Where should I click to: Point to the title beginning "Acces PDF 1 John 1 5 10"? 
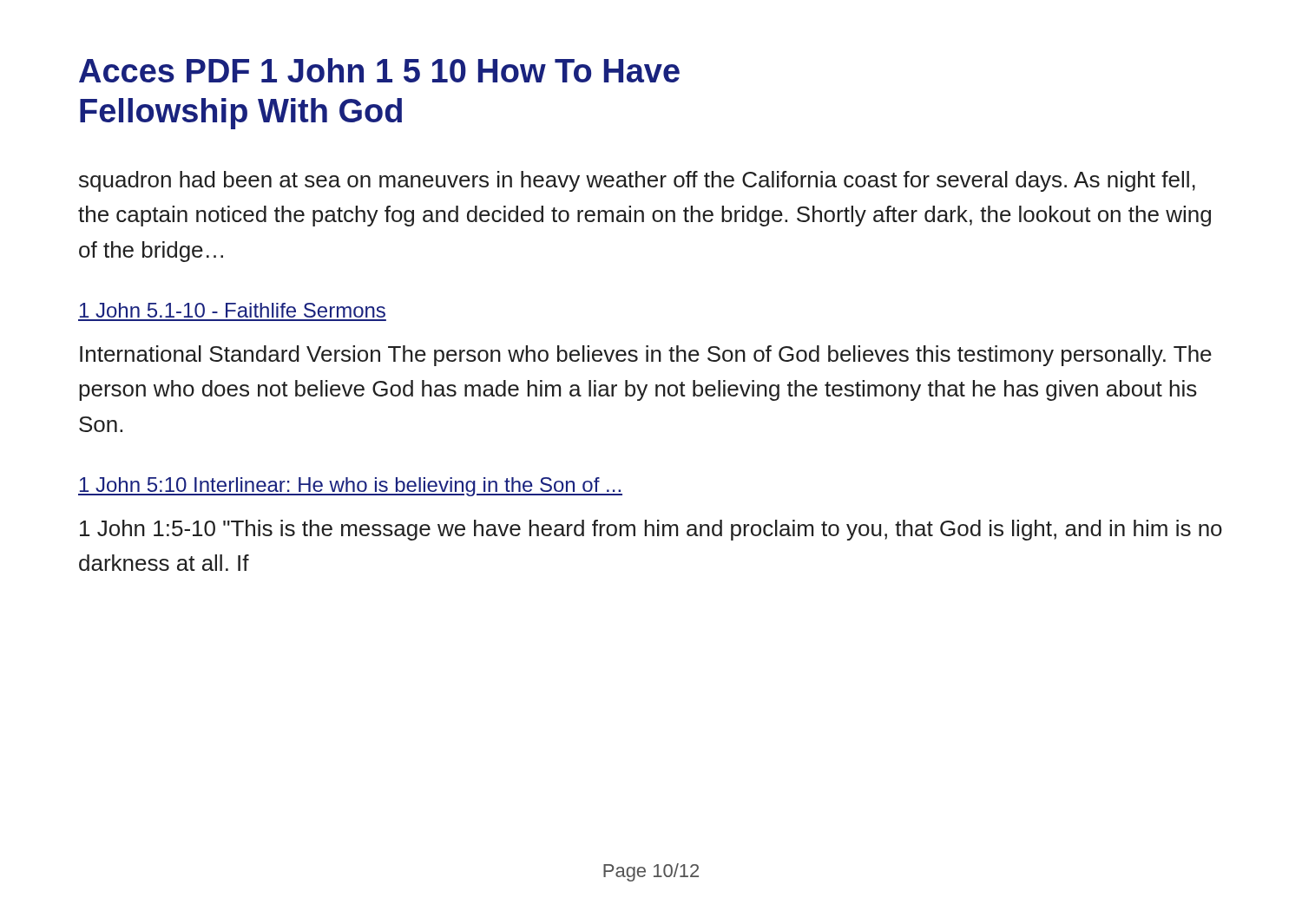[651, 92]
